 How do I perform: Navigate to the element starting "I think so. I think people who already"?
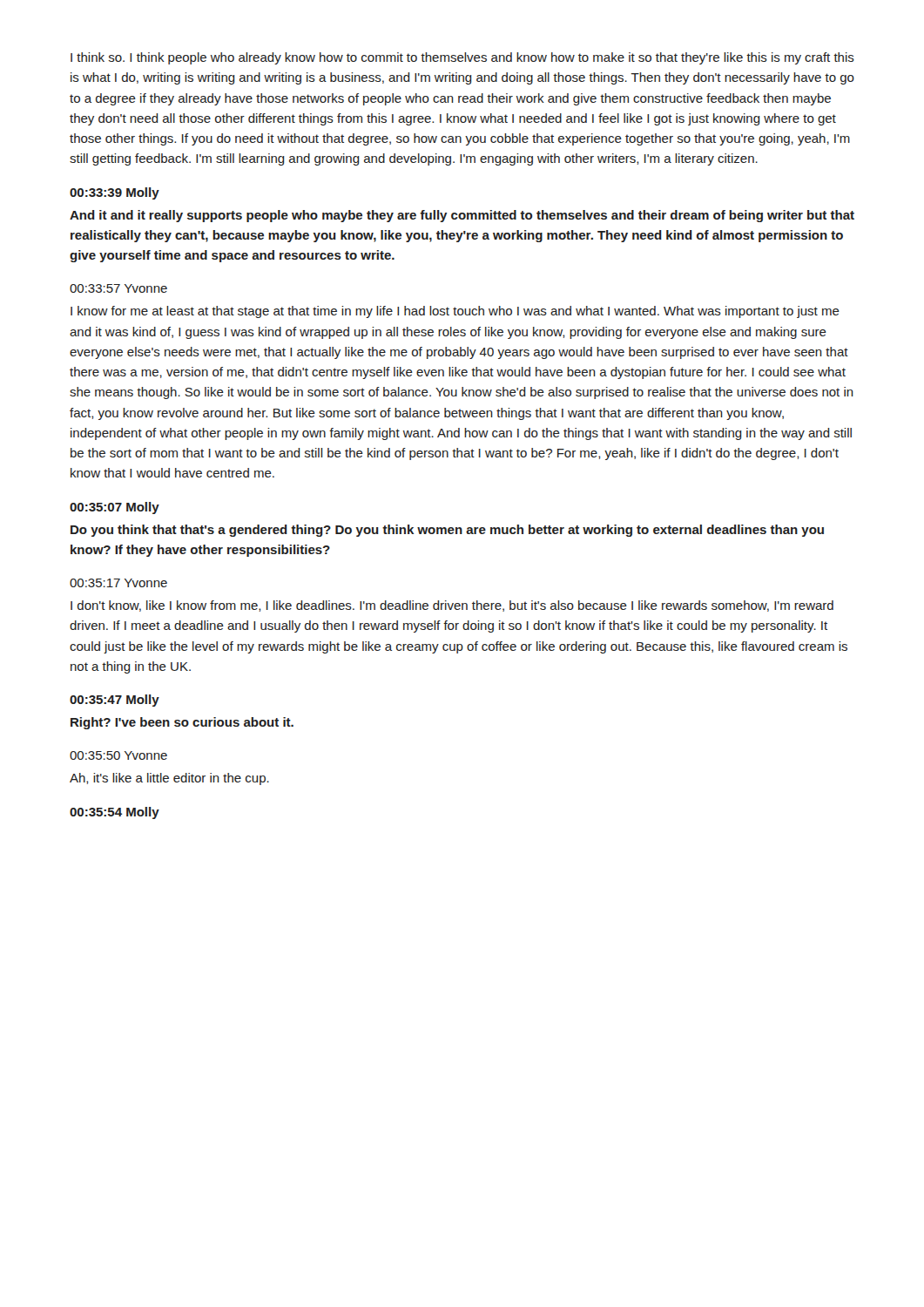tap(462, 108)
